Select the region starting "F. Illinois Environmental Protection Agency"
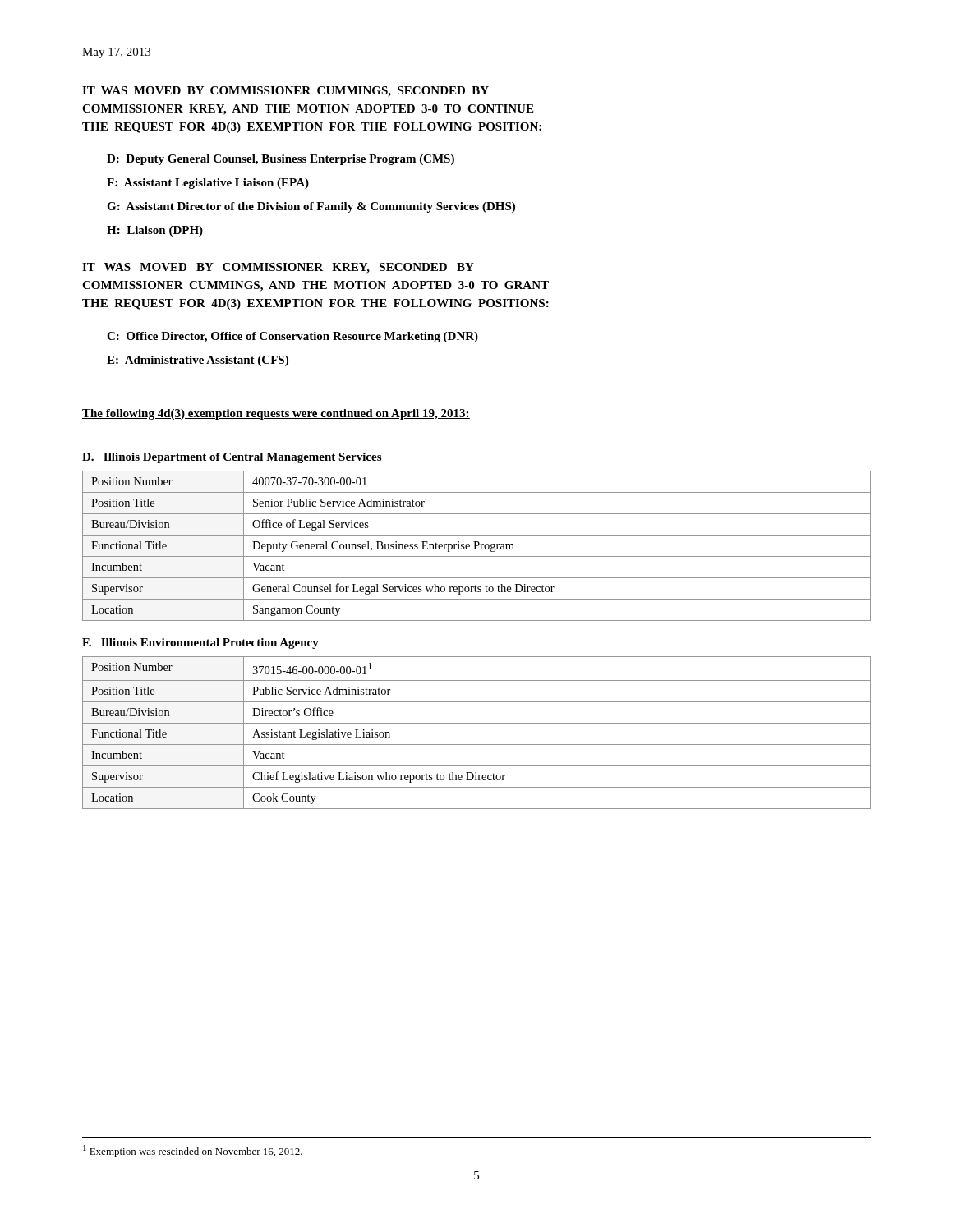This screenshot has height=1232, width=953. pyautogui.click(x=200, y=642)
